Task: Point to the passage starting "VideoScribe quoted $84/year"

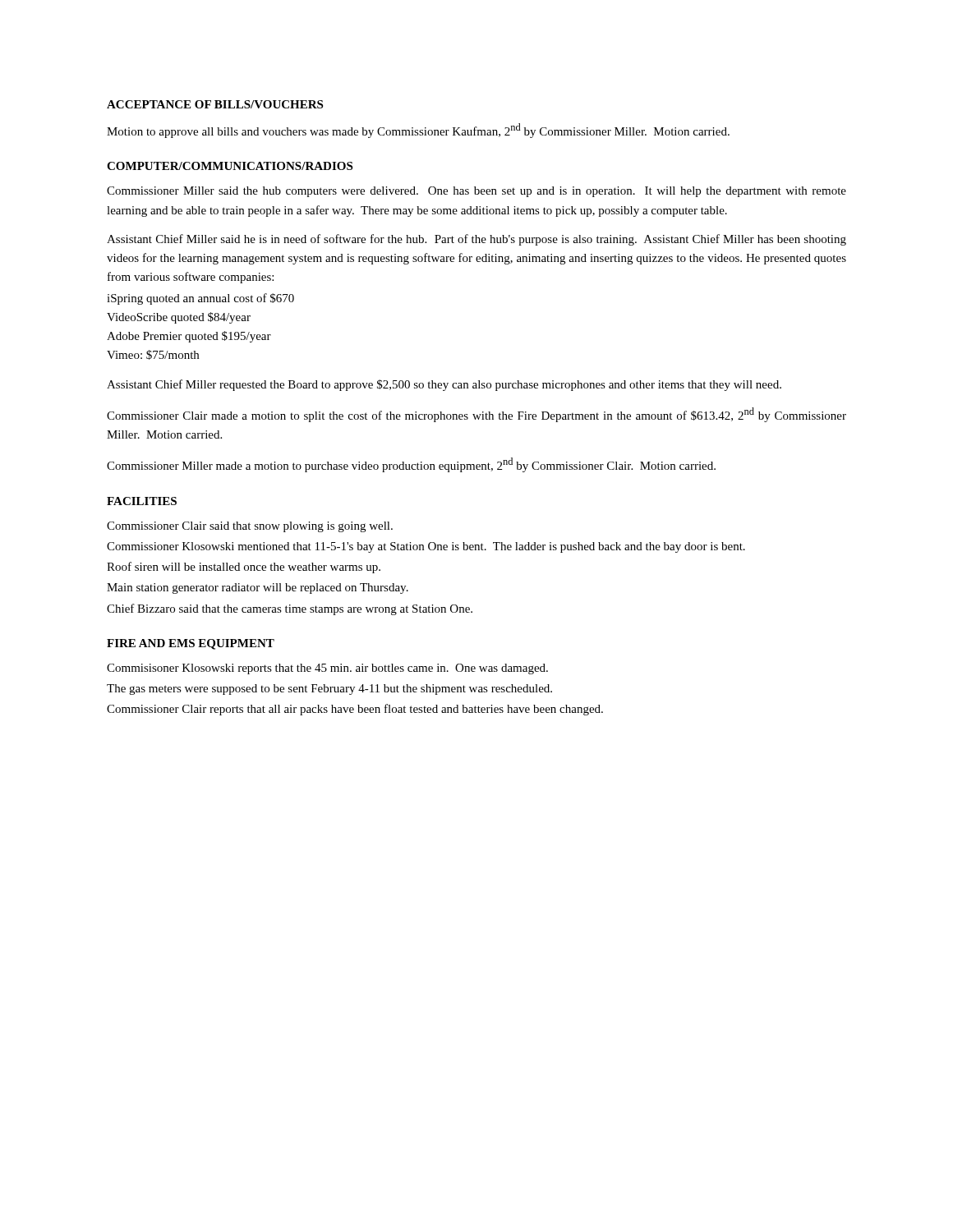Action: pos(179,317)
